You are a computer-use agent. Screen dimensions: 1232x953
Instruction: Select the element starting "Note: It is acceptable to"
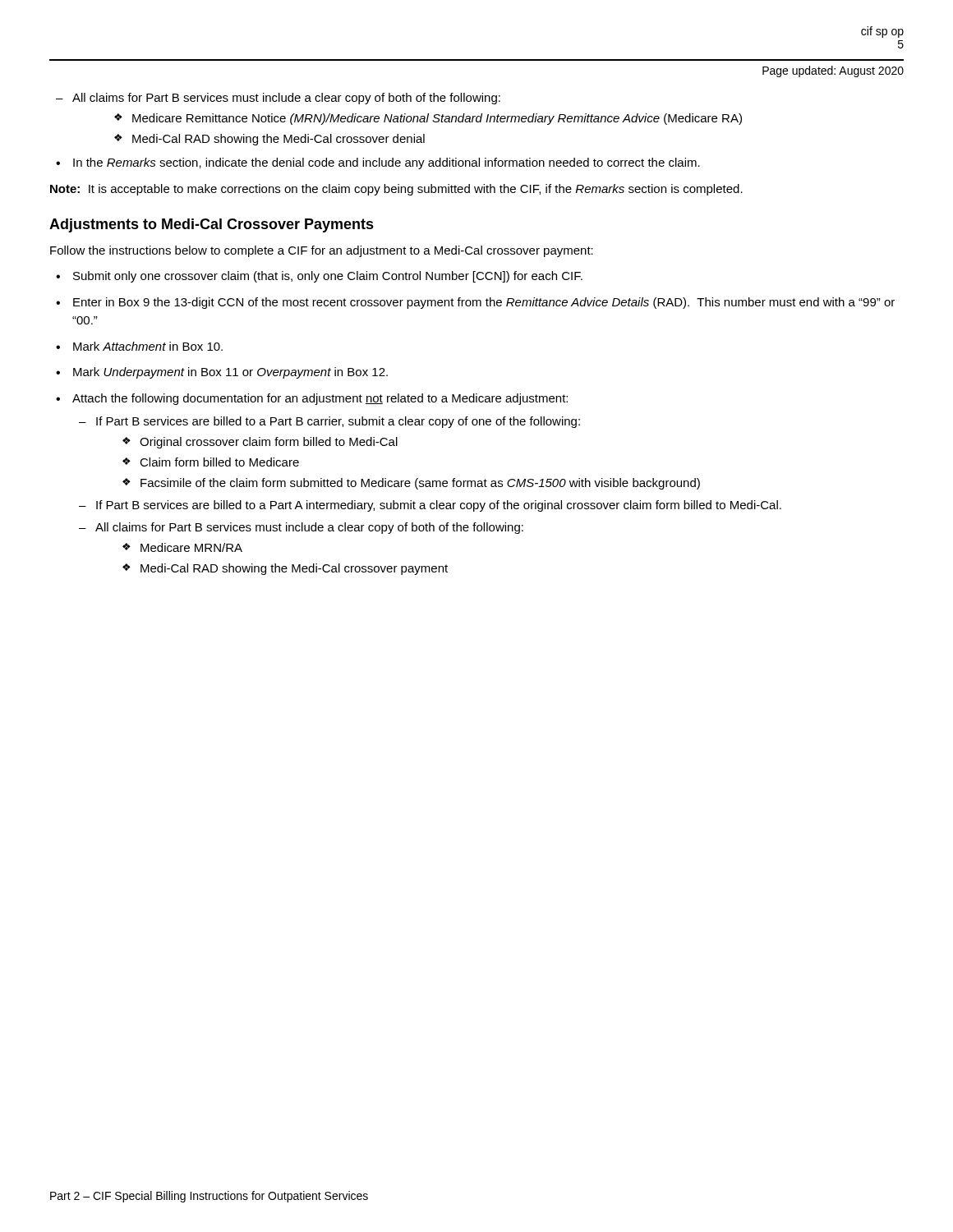tap(396, 188)
